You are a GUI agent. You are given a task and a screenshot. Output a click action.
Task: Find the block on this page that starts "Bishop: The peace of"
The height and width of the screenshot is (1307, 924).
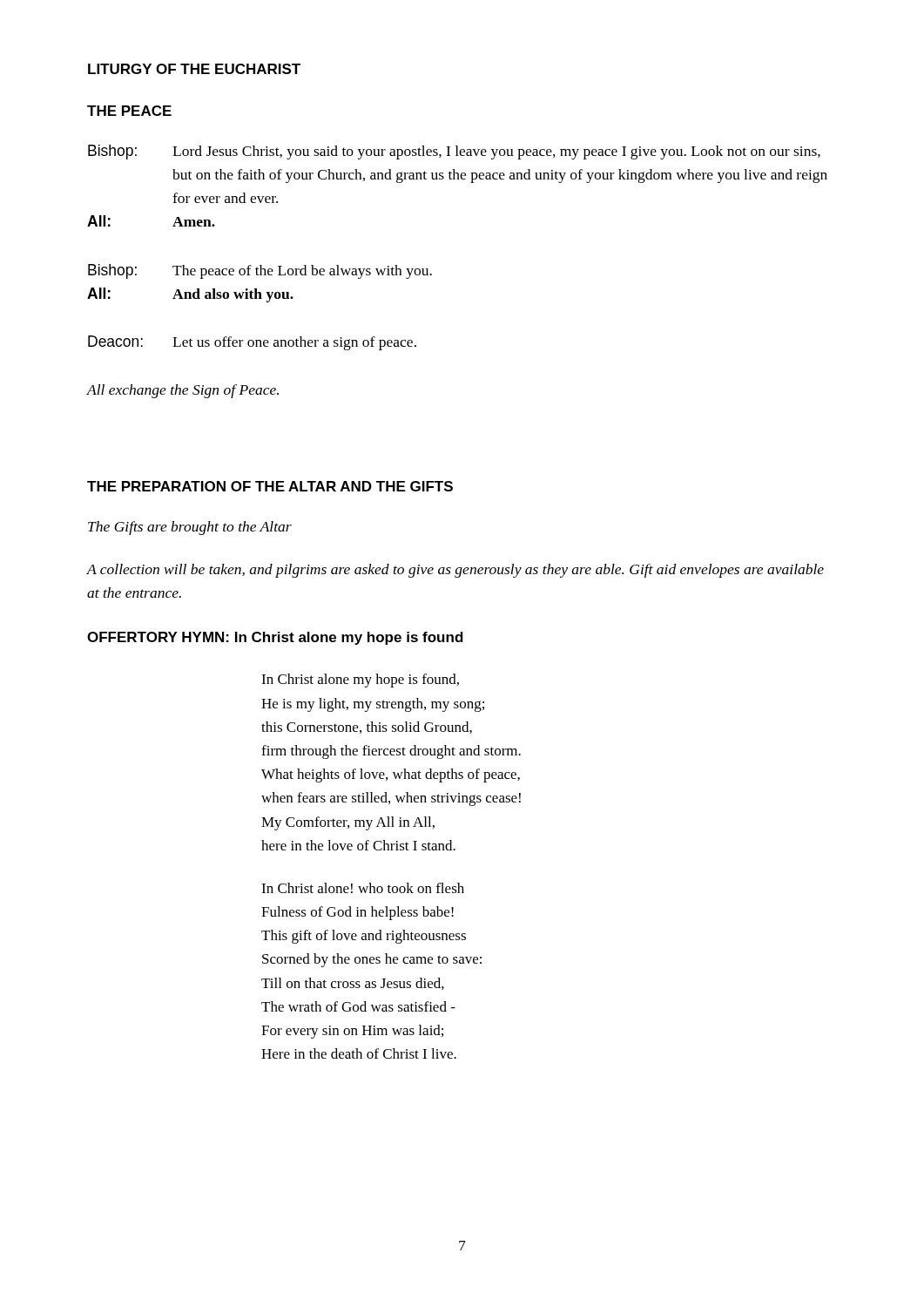pos(260,271)
